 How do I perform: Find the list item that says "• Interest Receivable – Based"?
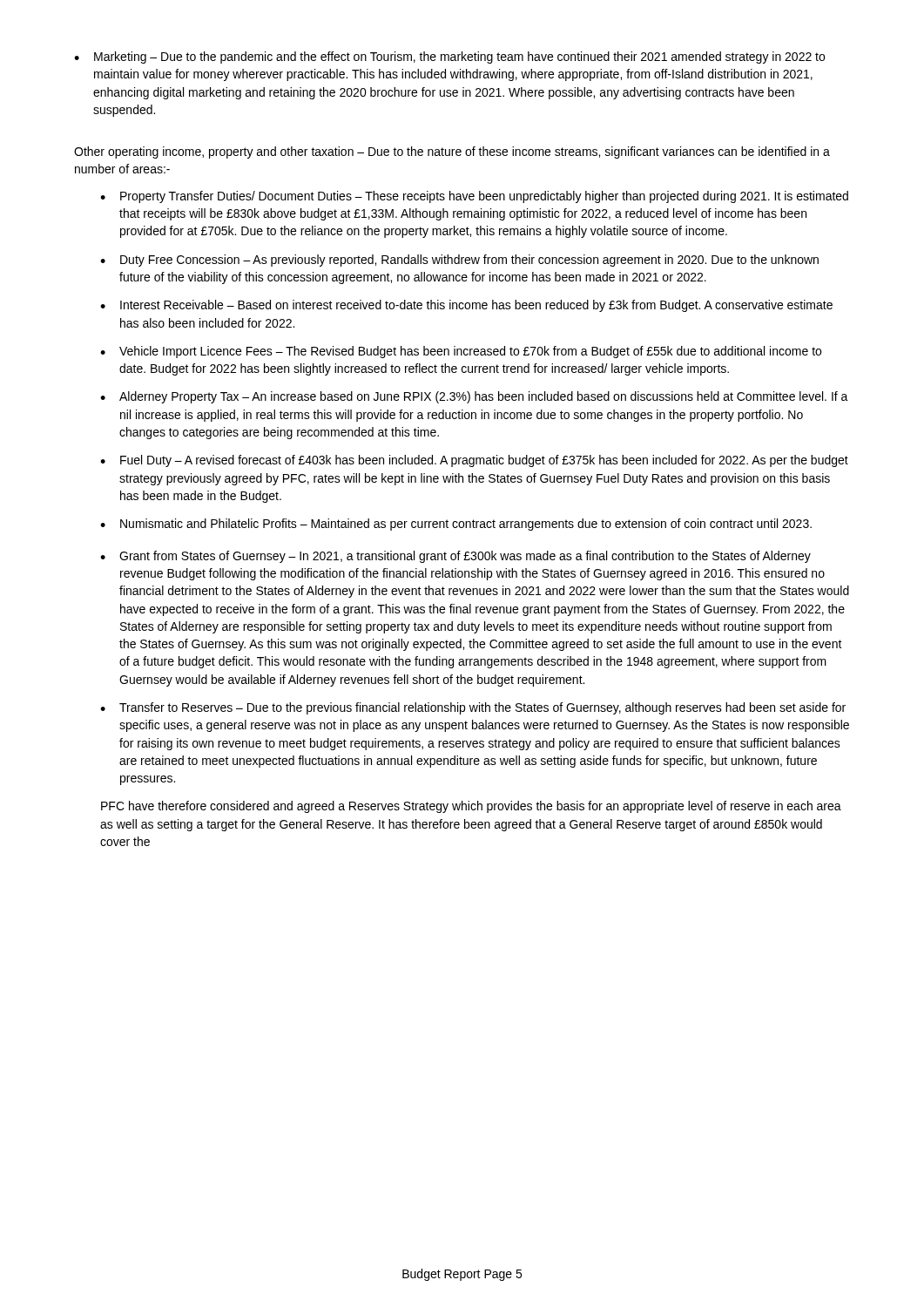tap(475, 314)
